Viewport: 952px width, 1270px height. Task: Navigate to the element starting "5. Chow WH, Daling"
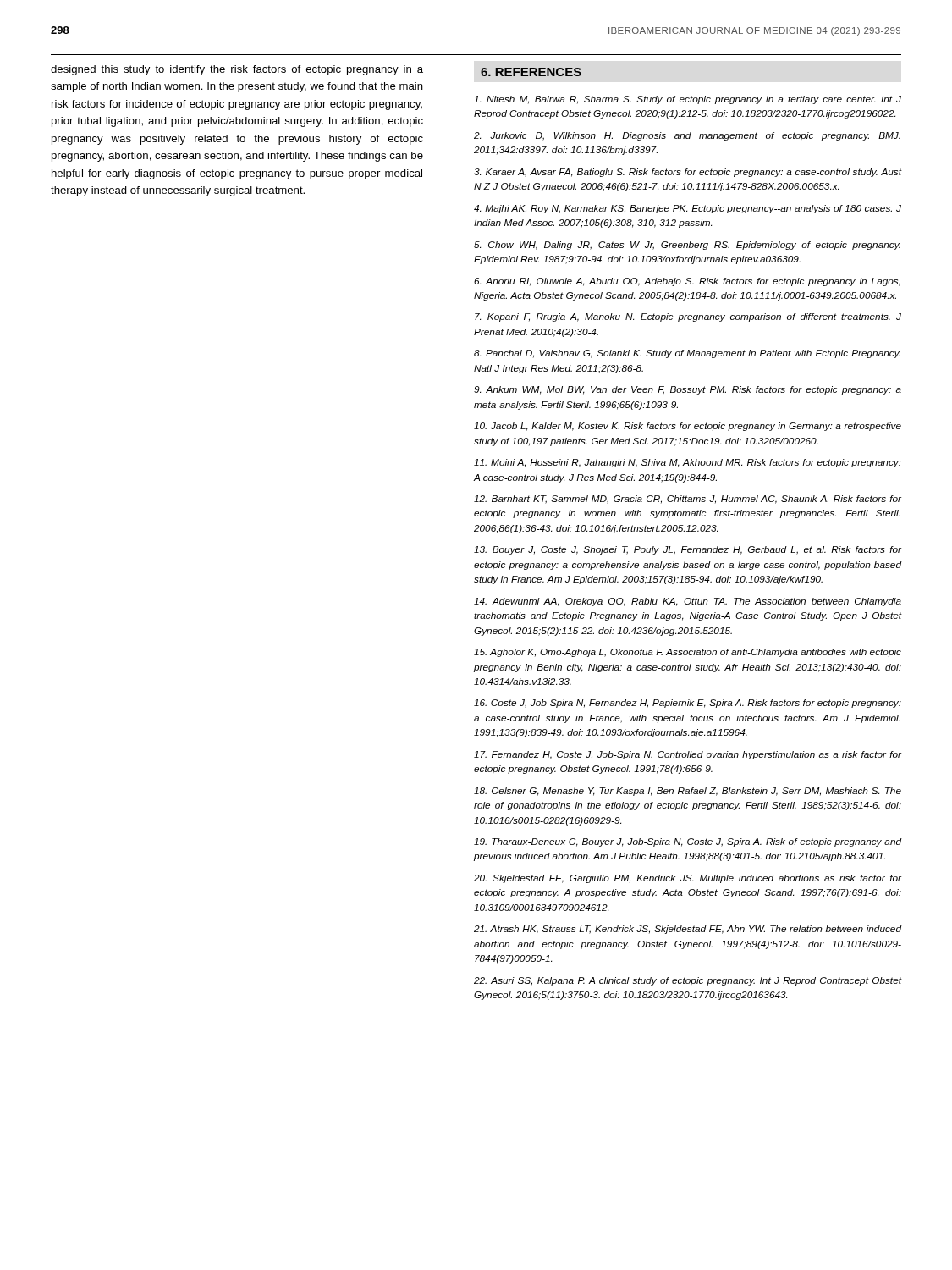[x=688, y=252]
